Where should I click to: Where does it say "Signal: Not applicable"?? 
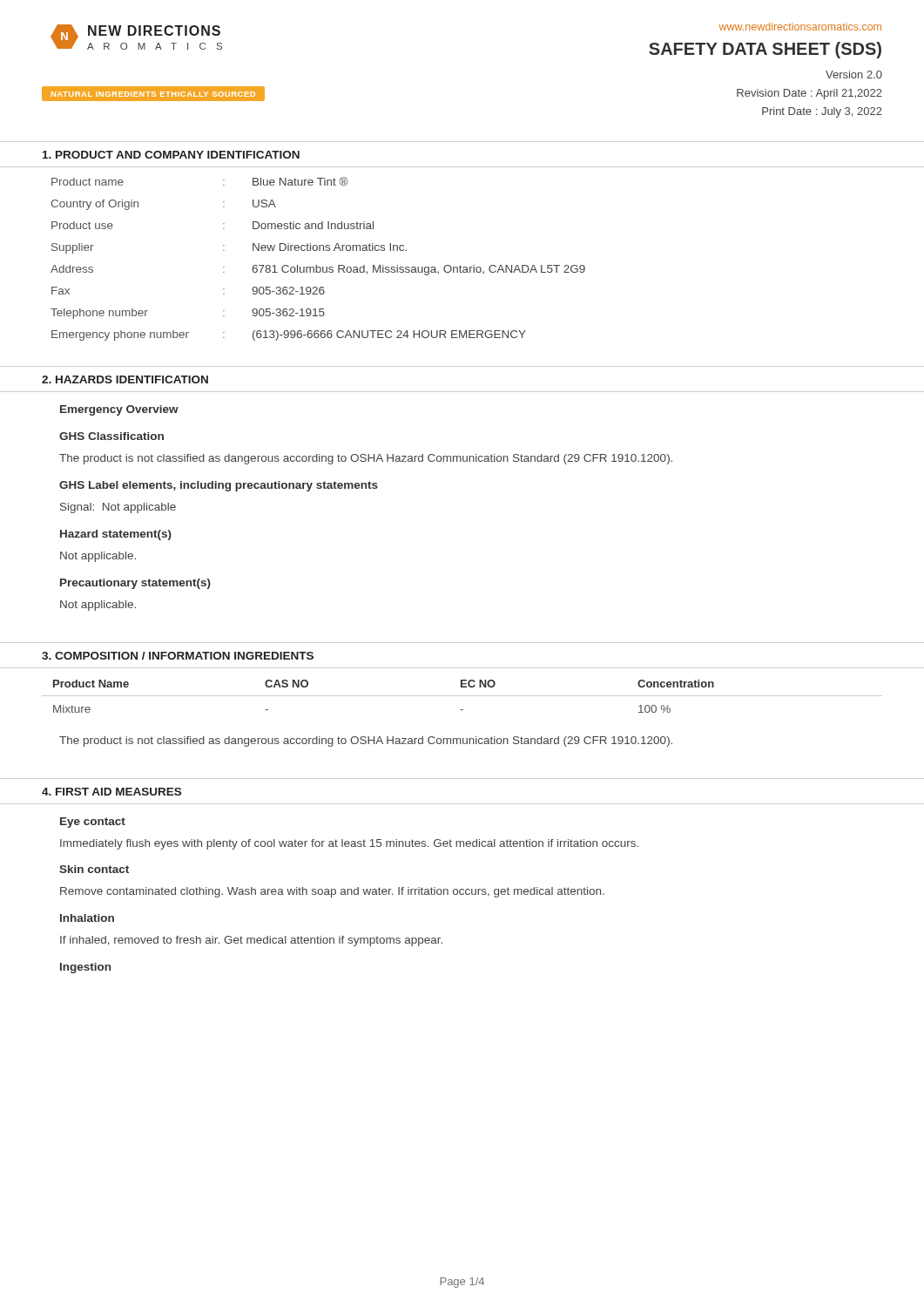tap(118, 507)
